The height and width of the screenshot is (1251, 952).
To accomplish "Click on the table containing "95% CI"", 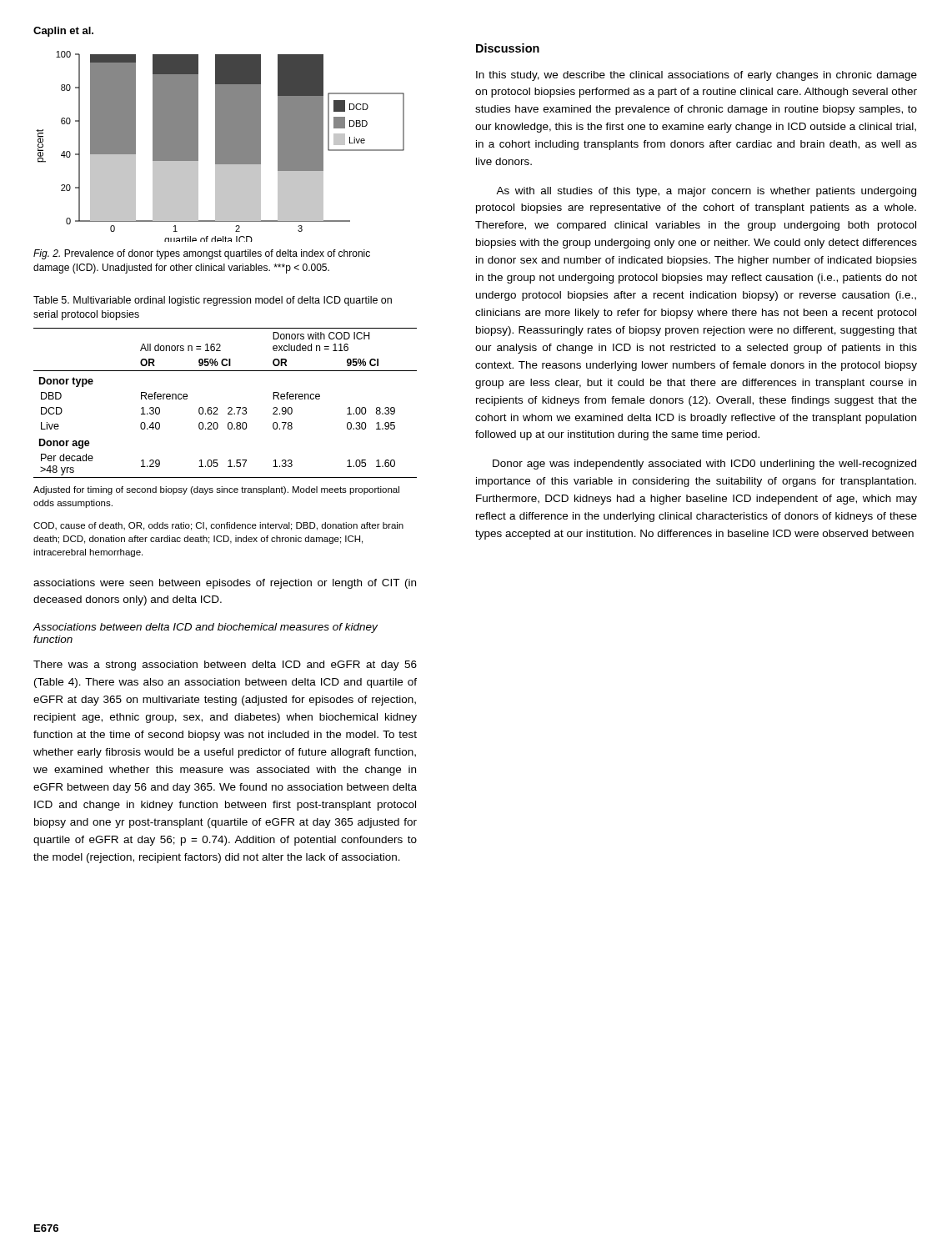I will (x=225, y=402).
